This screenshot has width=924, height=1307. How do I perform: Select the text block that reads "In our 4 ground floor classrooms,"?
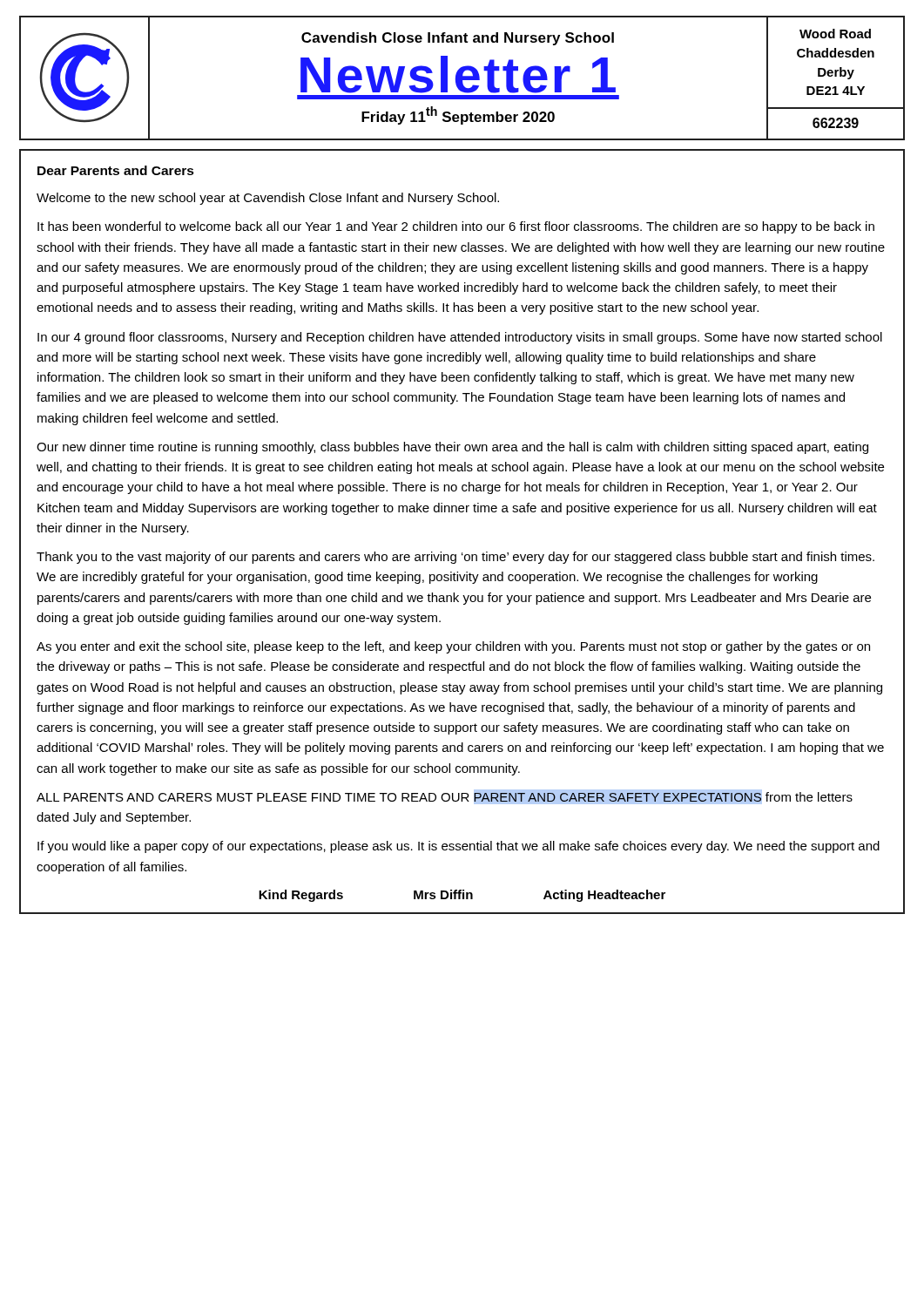point(460,377)
